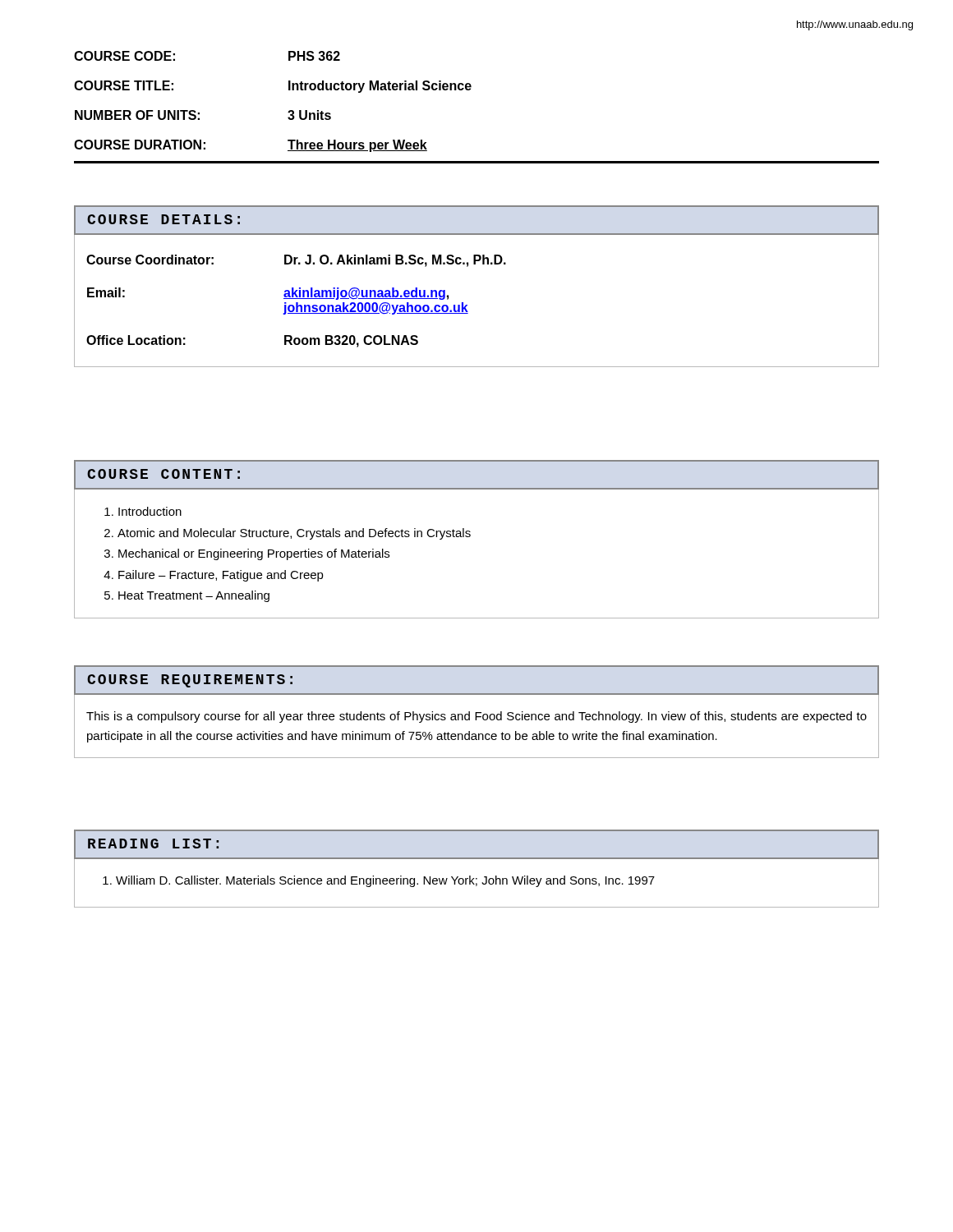The height and width of the screenshot is (1232, 953).
Task: Find the block starting "COURSE REQUIREMENTS:"
Action: [192, 680]
